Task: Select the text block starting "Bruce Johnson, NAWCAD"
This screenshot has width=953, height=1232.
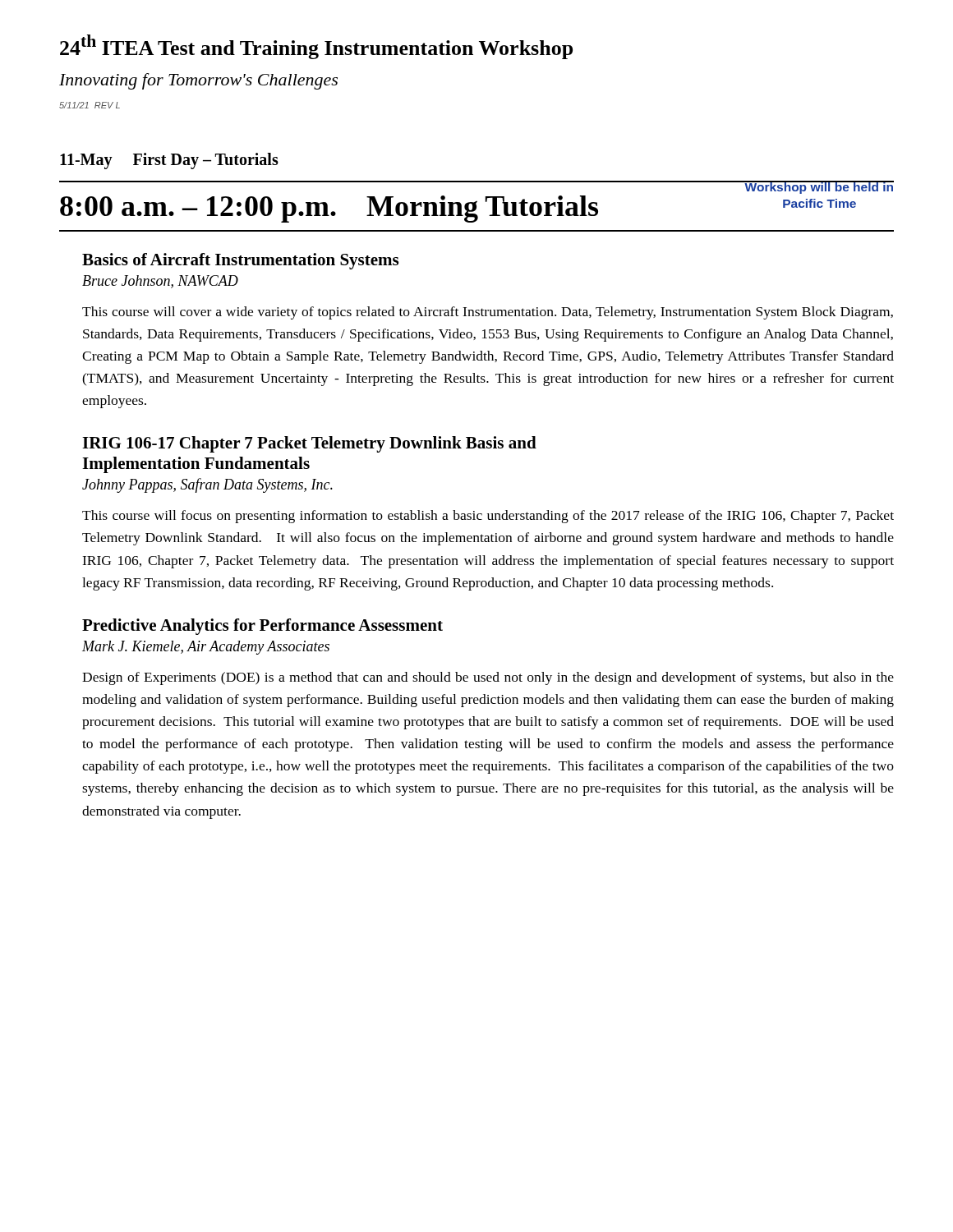Action: (160, 282)
